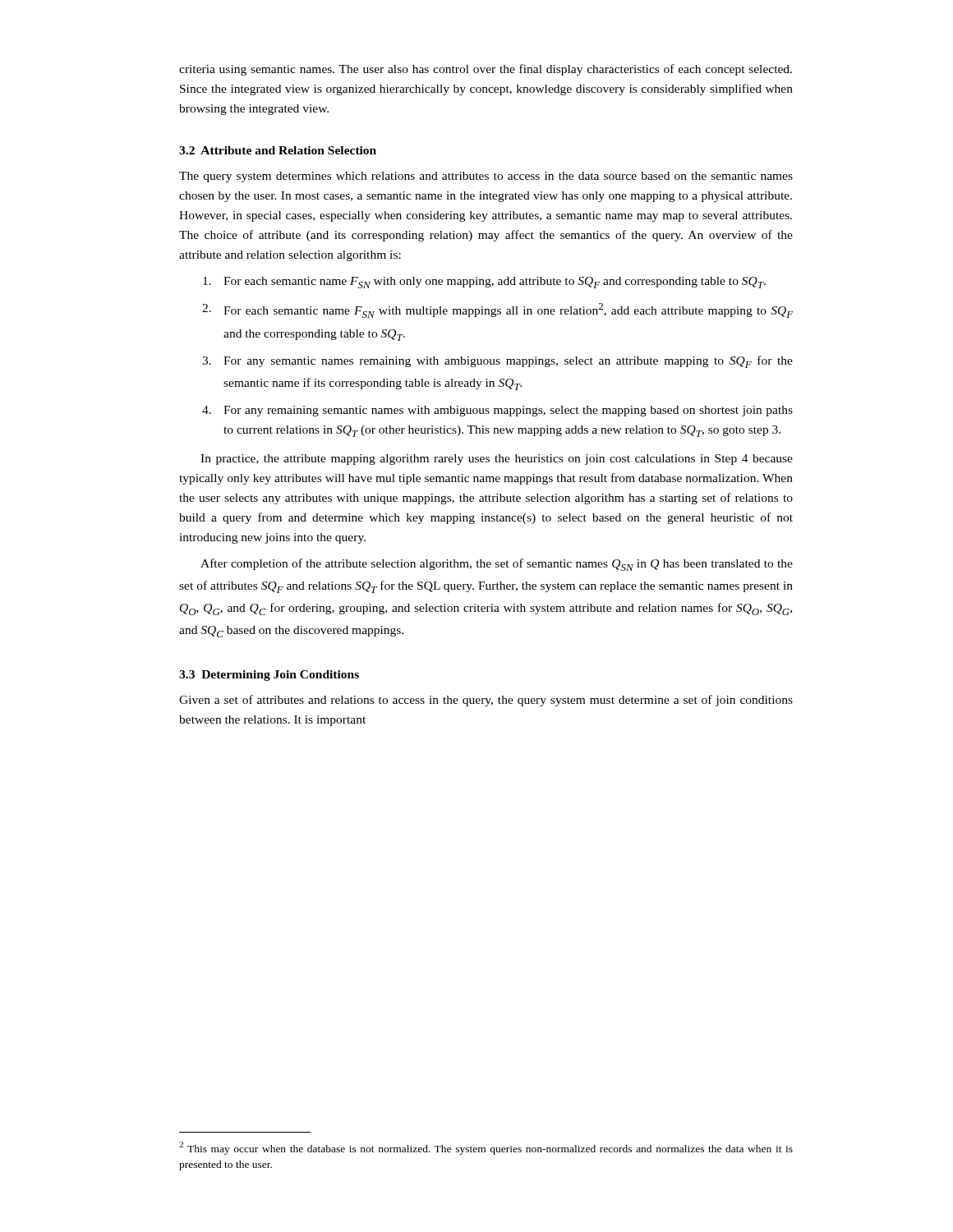Point to the block beginning "Given a set of"
This screenshot has width=953, height=1232.
[x=486, y=710]
